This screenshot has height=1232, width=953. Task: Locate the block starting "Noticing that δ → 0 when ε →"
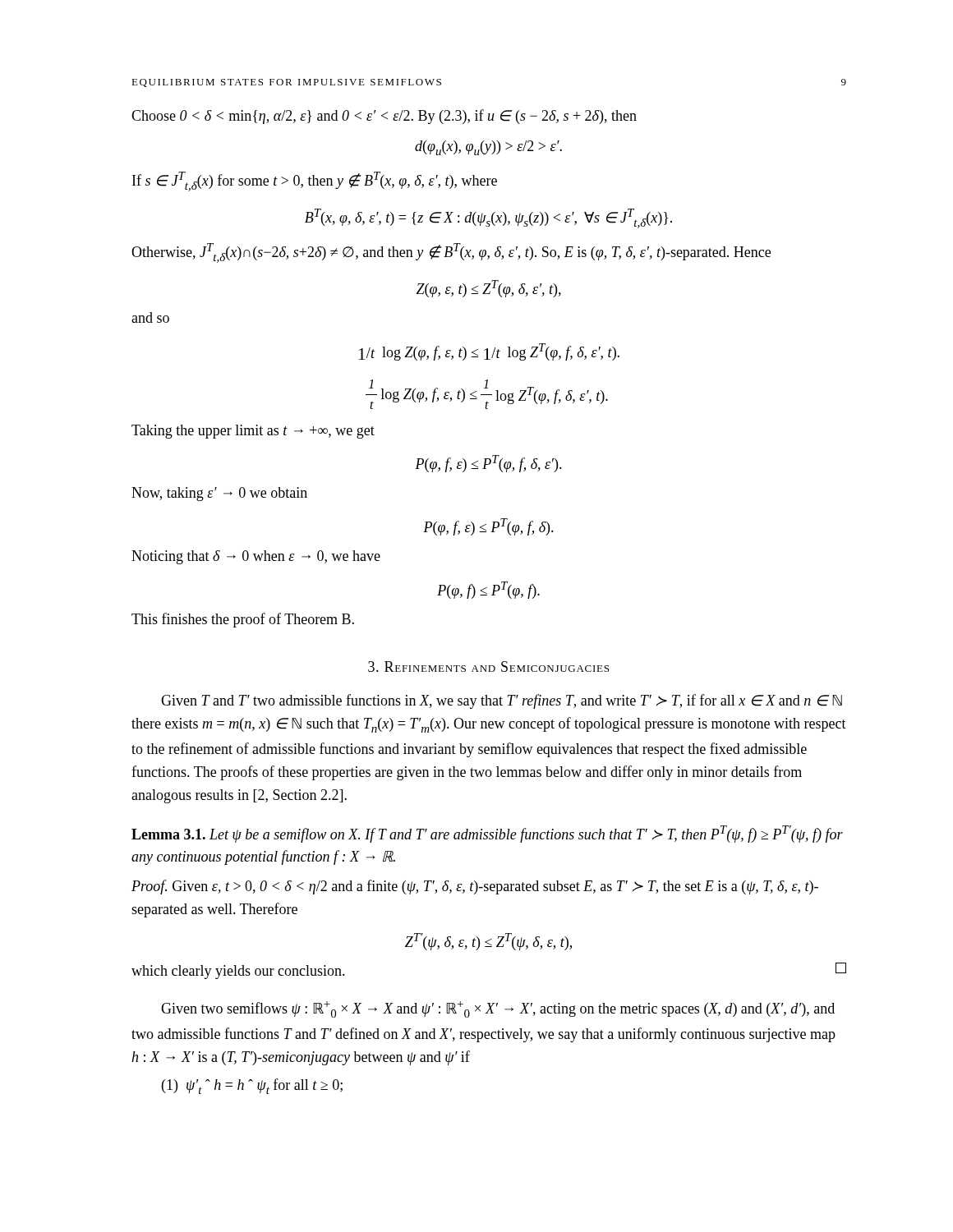click(256, 556)
